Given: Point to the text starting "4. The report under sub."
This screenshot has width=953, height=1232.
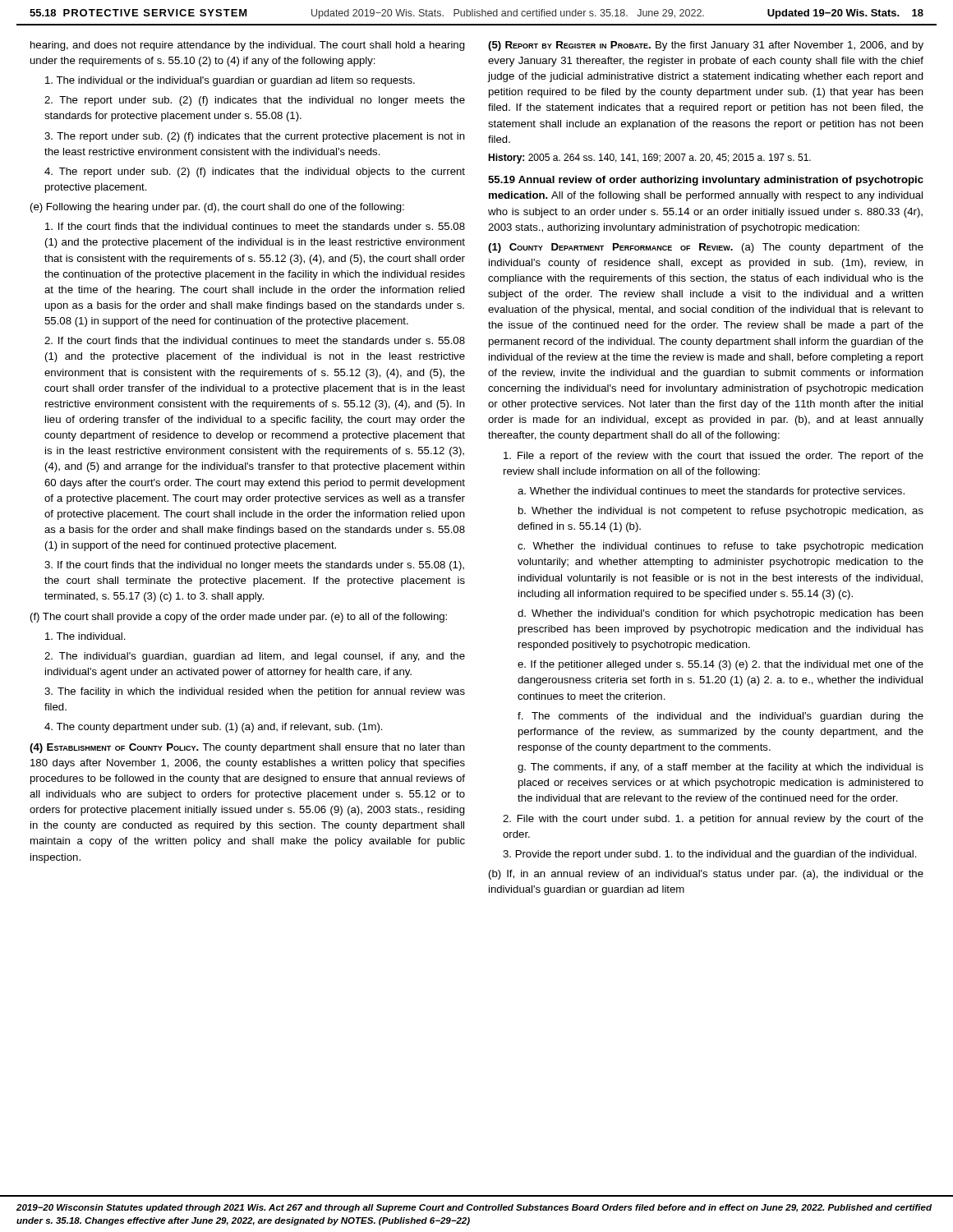Looking at the screenshot, I should [255, 179].
